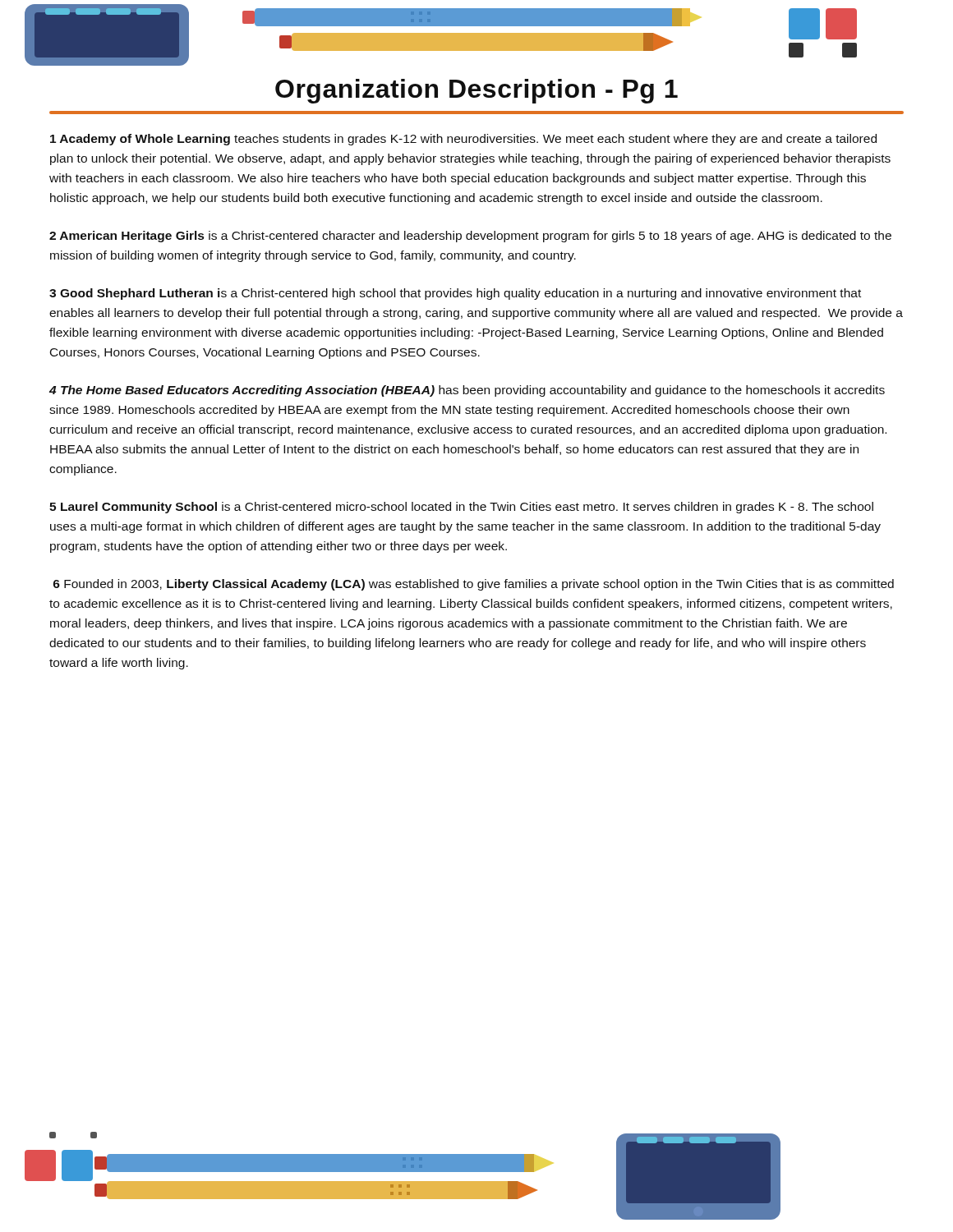Click on the text block containing "5 Laurel Community School is"
953x1232 pixels.
465,526
